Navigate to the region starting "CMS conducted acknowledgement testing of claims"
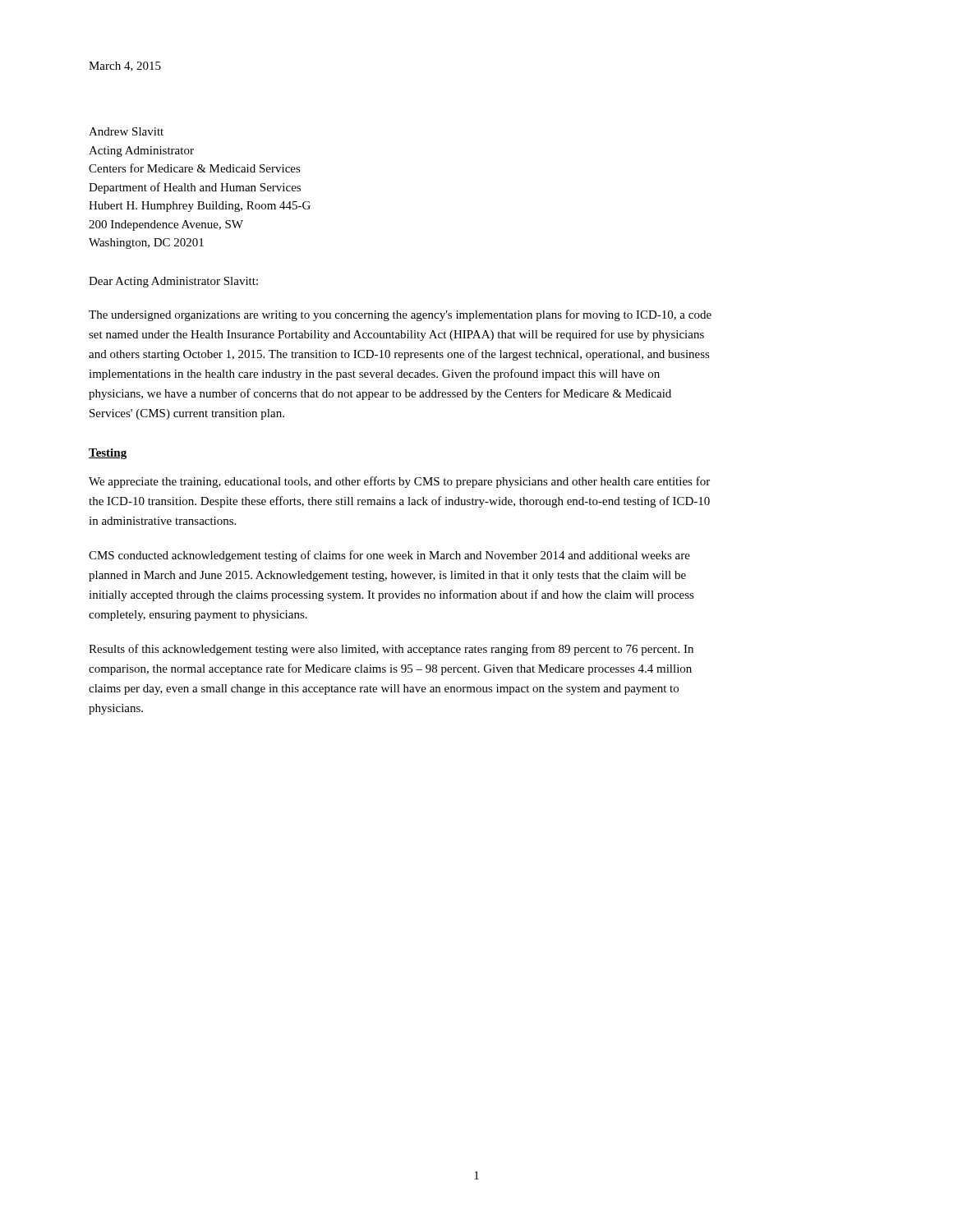 (x=391, y=585)
